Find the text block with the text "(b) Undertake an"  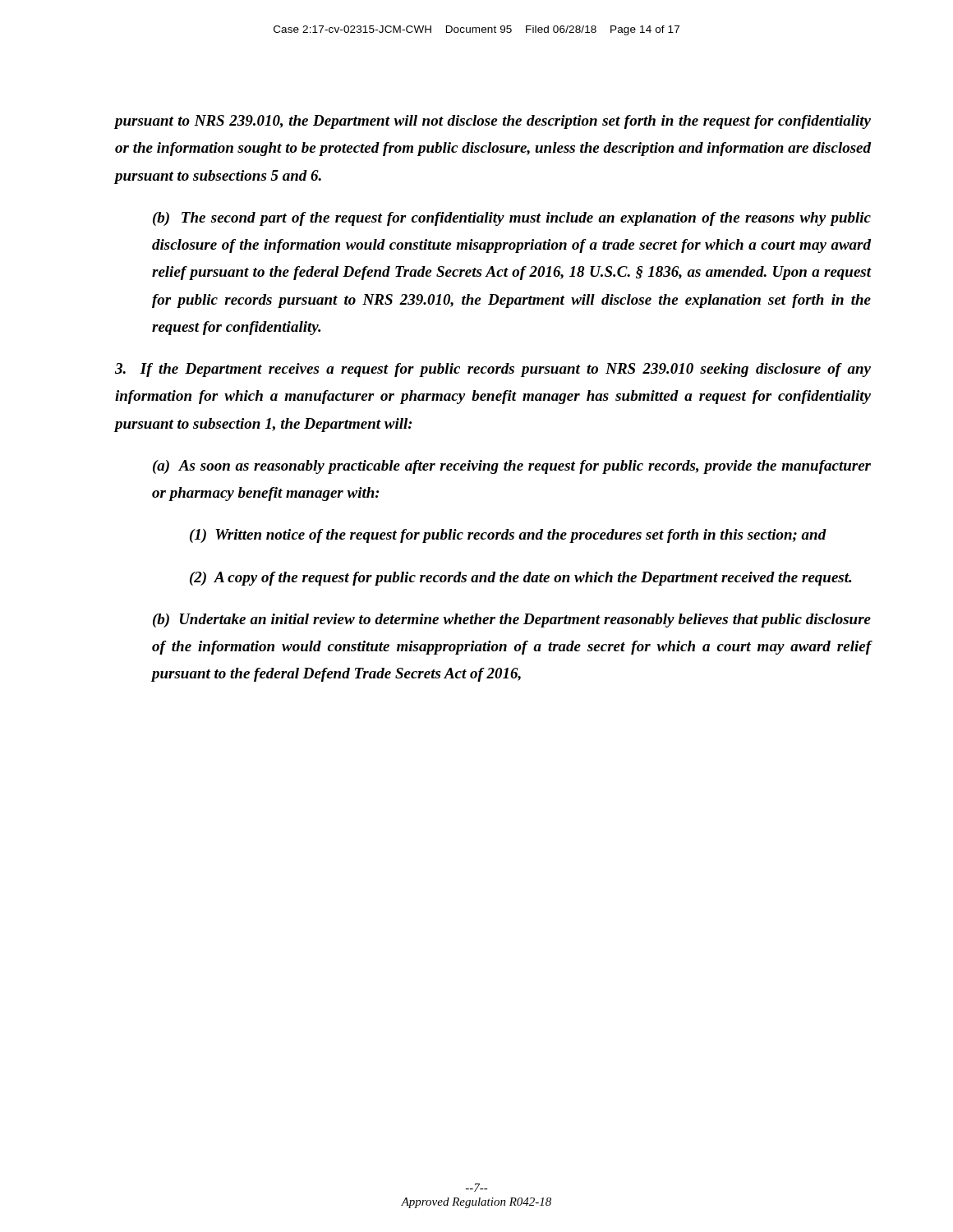[x=511, y=646]
